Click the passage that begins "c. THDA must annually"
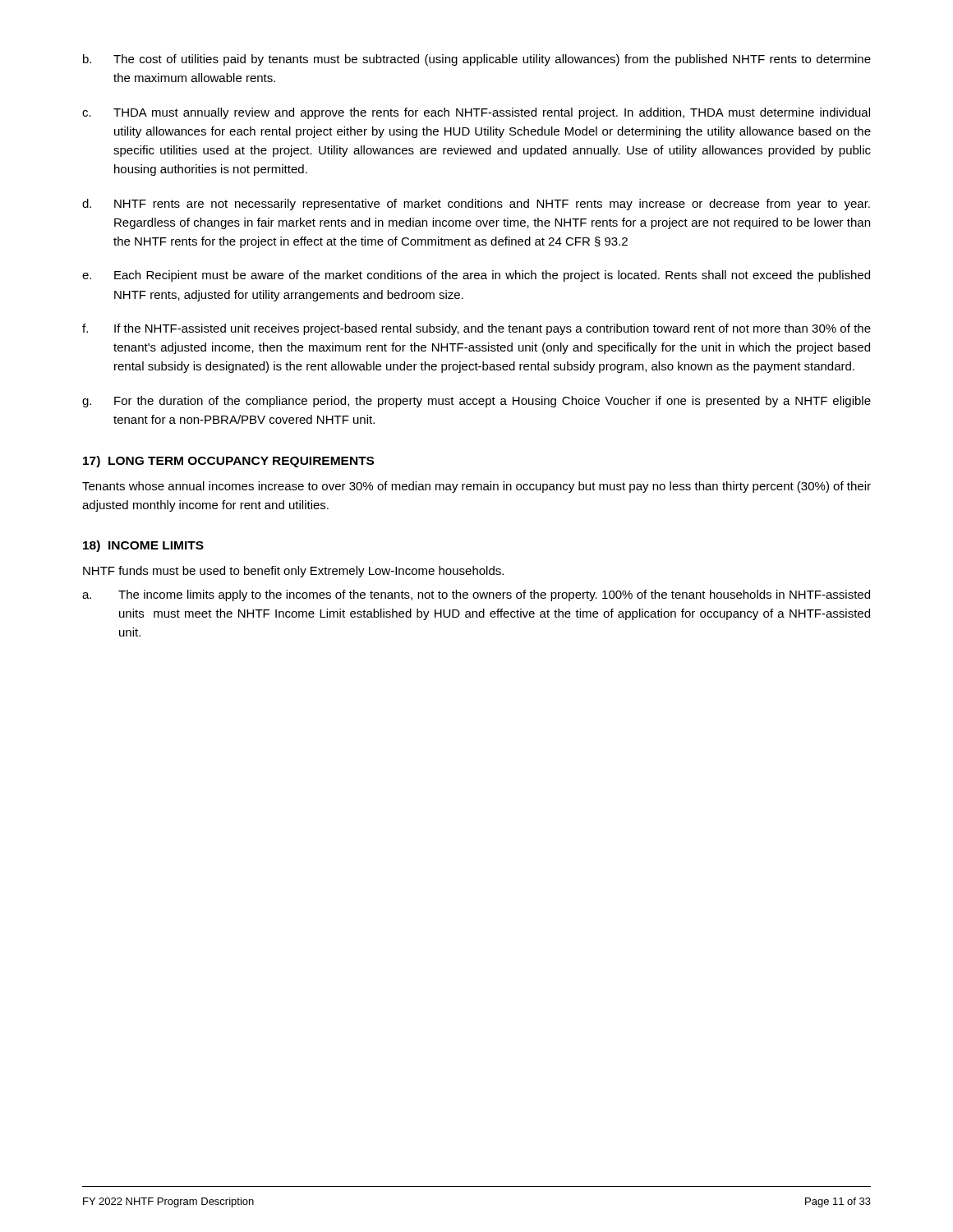This screenshot has width=953, height=1232. pos(476,140)
